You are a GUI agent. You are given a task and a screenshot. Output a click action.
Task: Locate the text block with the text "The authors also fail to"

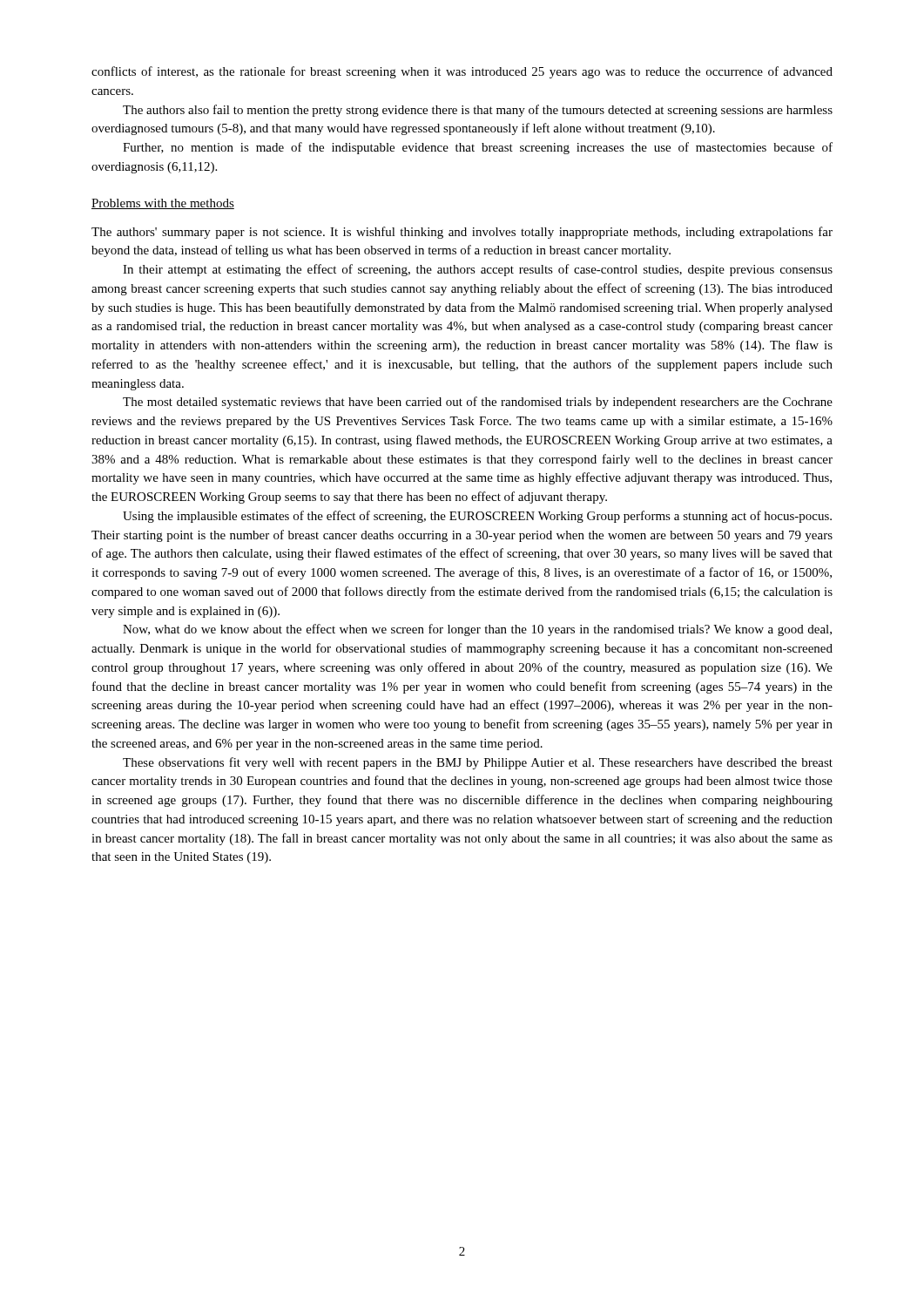point(462,120)
